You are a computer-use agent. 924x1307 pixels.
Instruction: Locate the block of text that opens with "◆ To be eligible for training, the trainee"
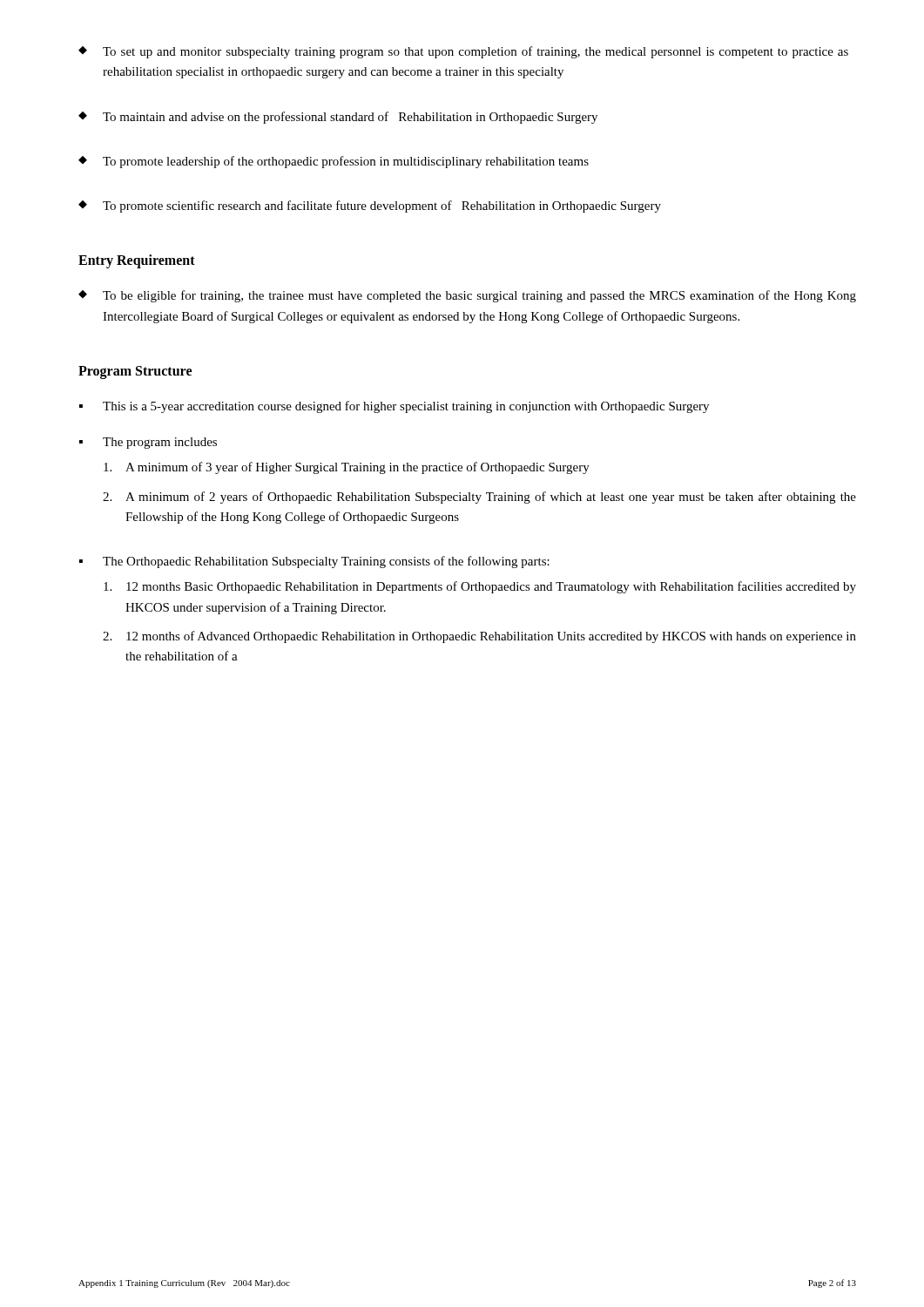(x=467, y=306)
